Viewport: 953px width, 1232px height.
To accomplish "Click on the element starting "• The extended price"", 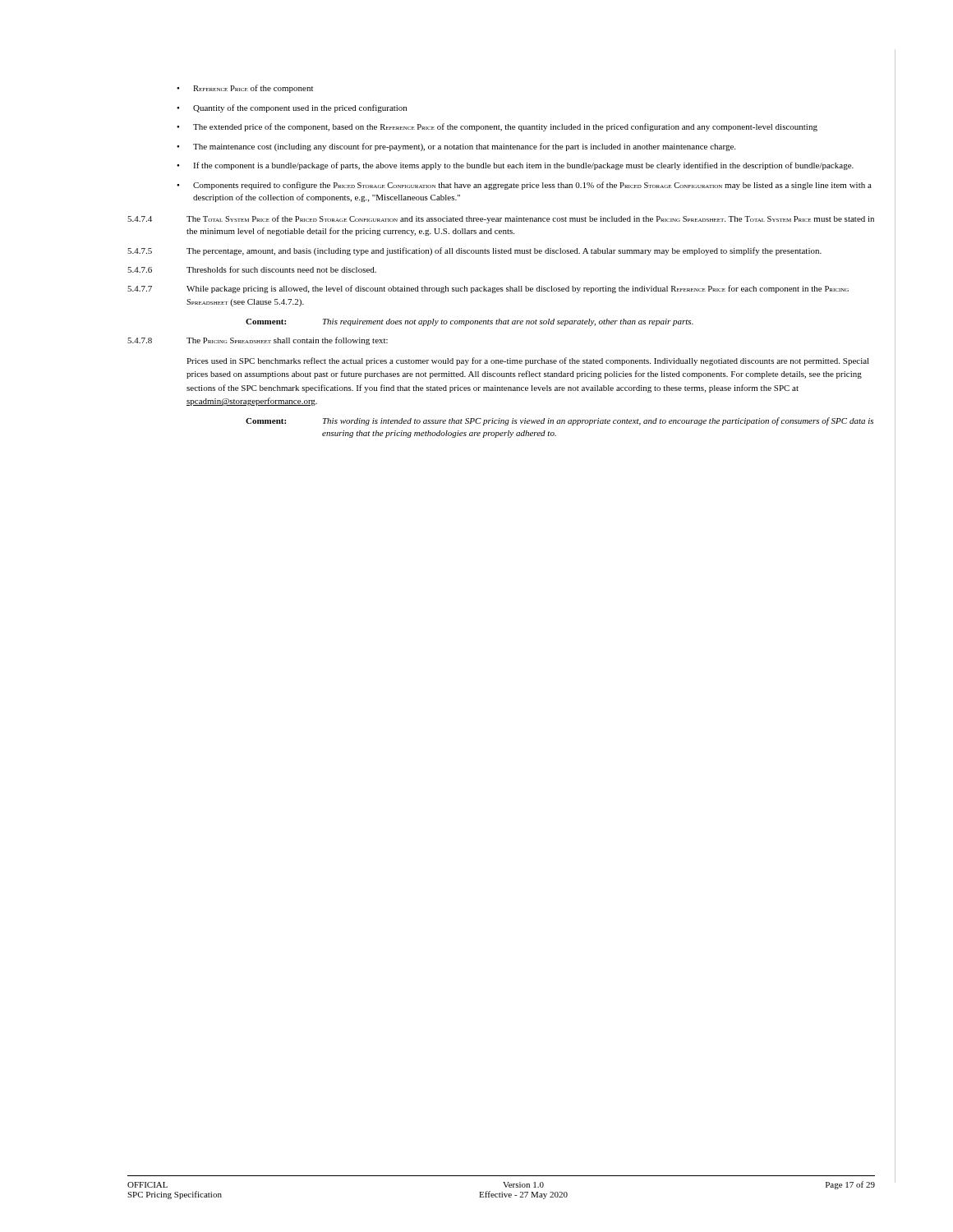I will 497,127.
